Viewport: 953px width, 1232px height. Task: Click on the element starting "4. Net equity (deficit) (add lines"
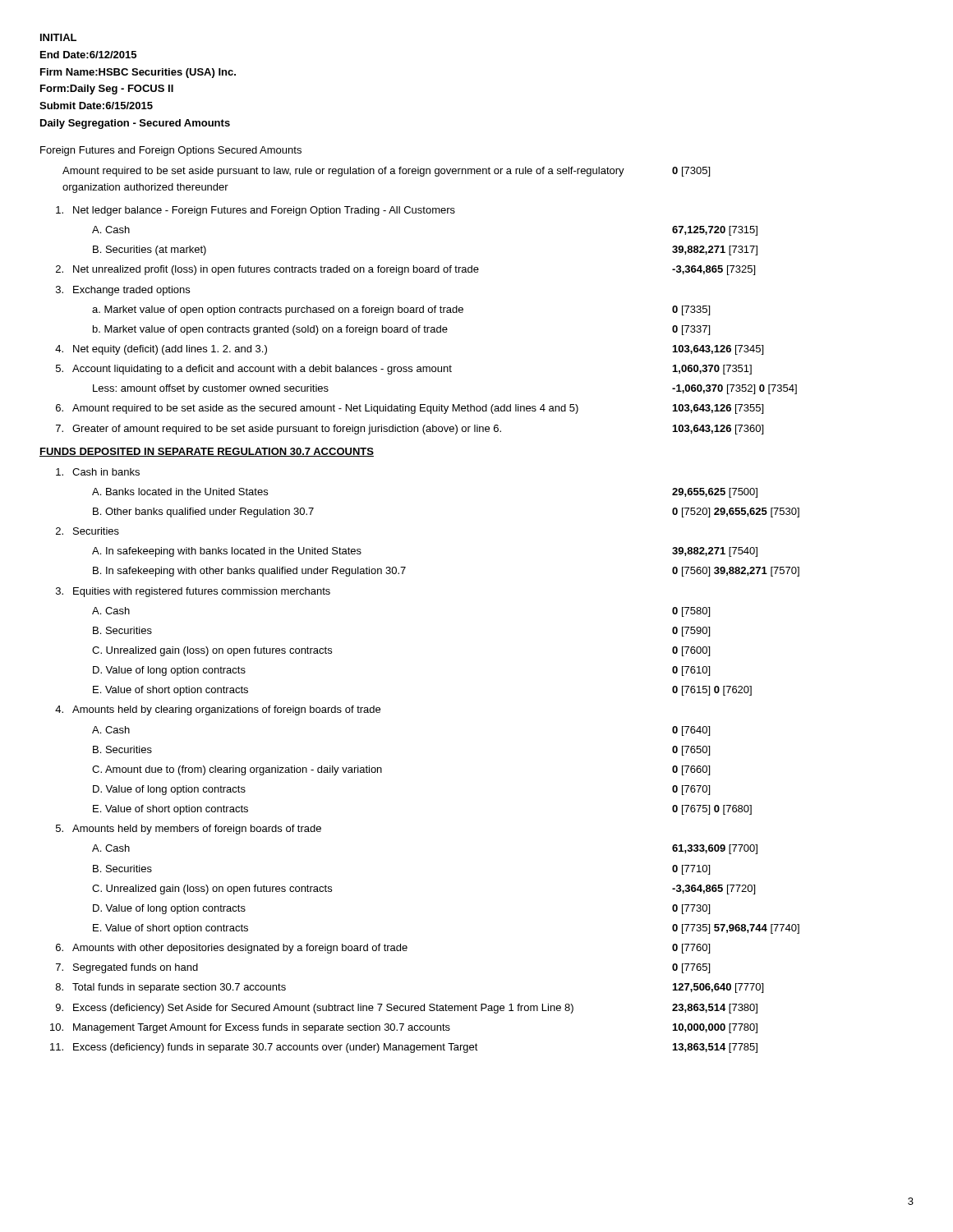point(163,349)
